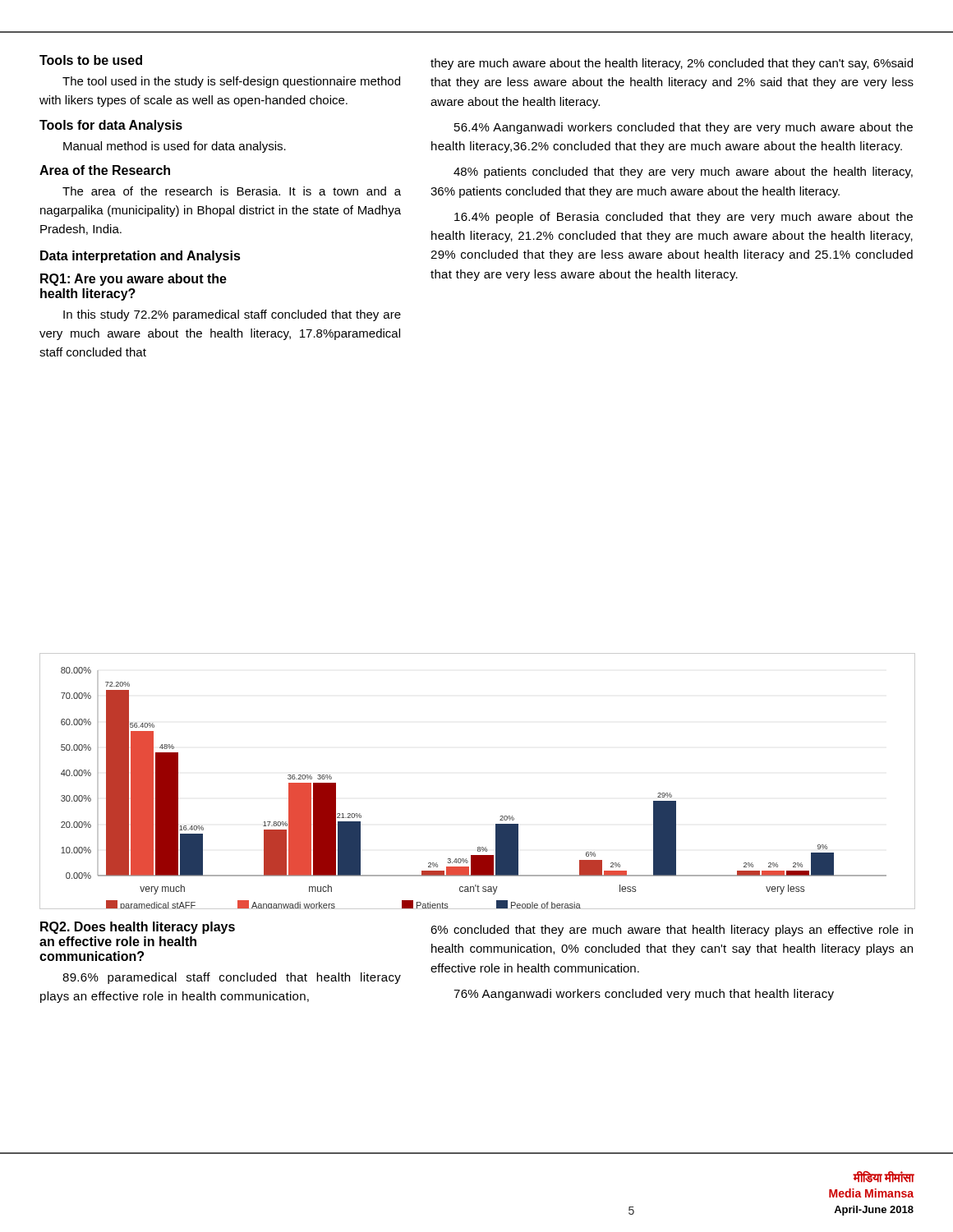Navigate to the text starting "Data interpretation and Analysis"
953x1232 pixels.
tap(140, 255)
